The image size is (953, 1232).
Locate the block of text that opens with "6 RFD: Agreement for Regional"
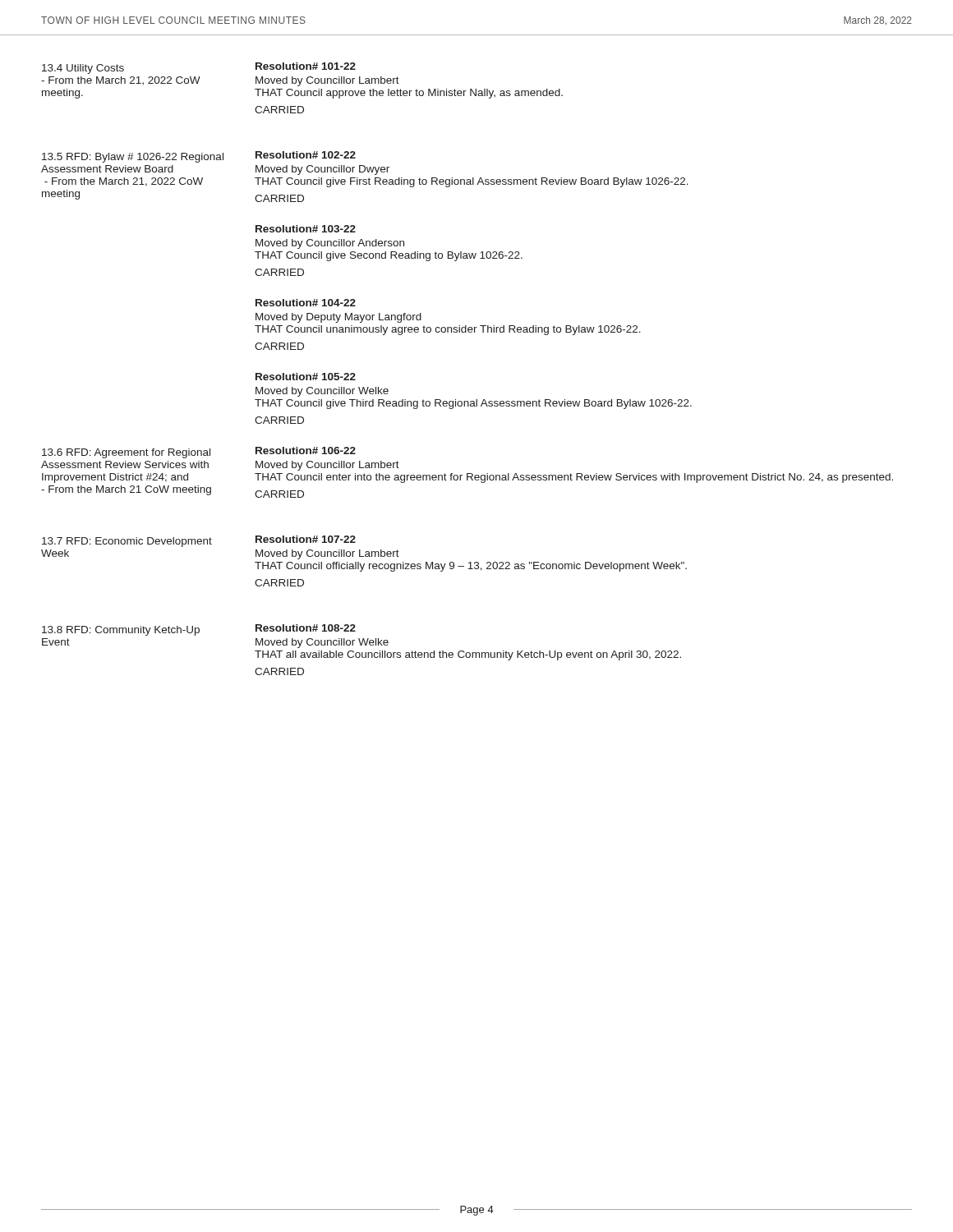(126, 471)
